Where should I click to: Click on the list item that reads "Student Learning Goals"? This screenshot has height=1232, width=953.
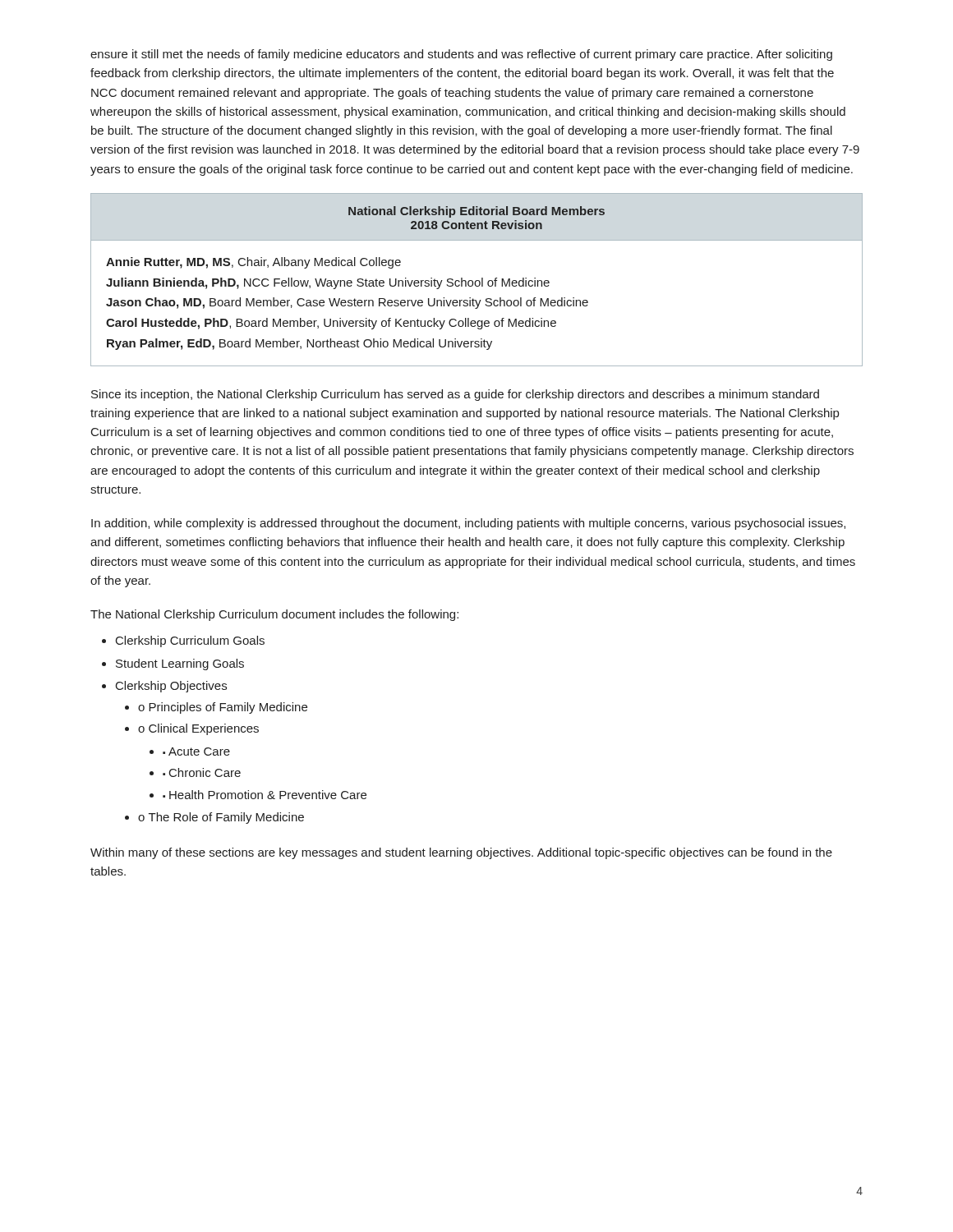(x=180, y=663)
